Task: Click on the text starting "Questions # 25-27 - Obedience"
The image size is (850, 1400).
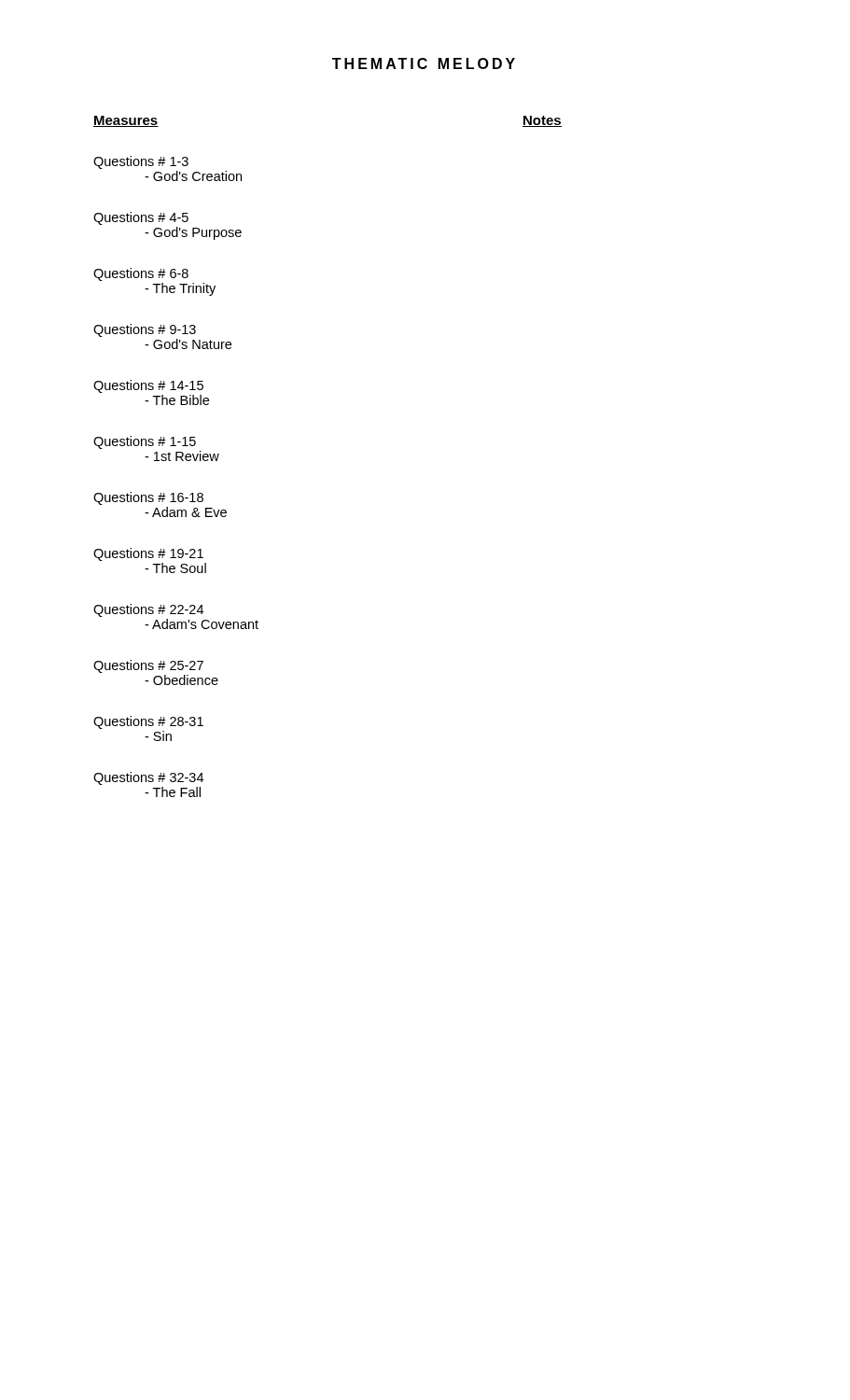Action: pos(176,673)
